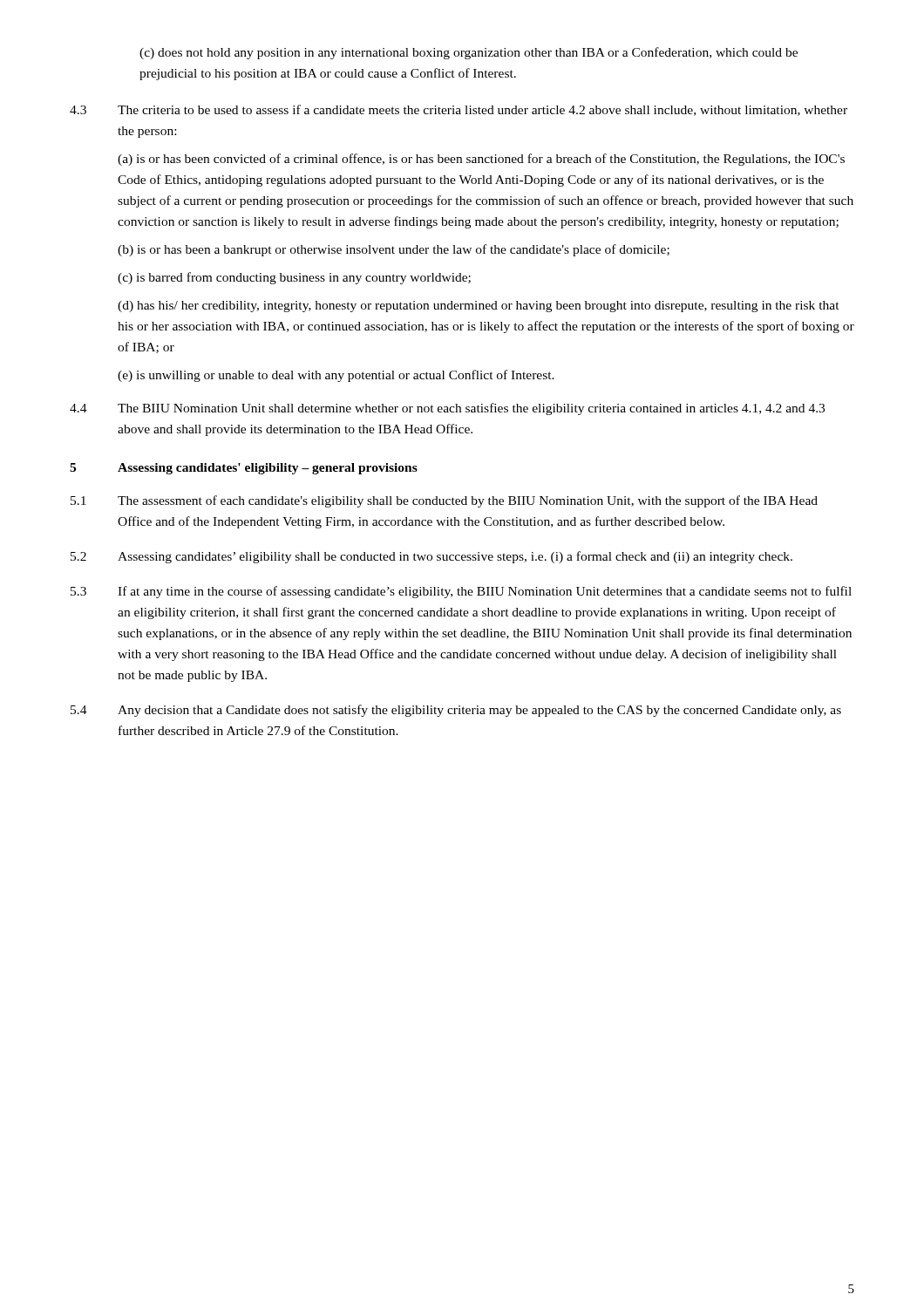Locate the list item that reads "4.3 The criteria to be"
This screenshot has height=1308, width=924.
462,243
